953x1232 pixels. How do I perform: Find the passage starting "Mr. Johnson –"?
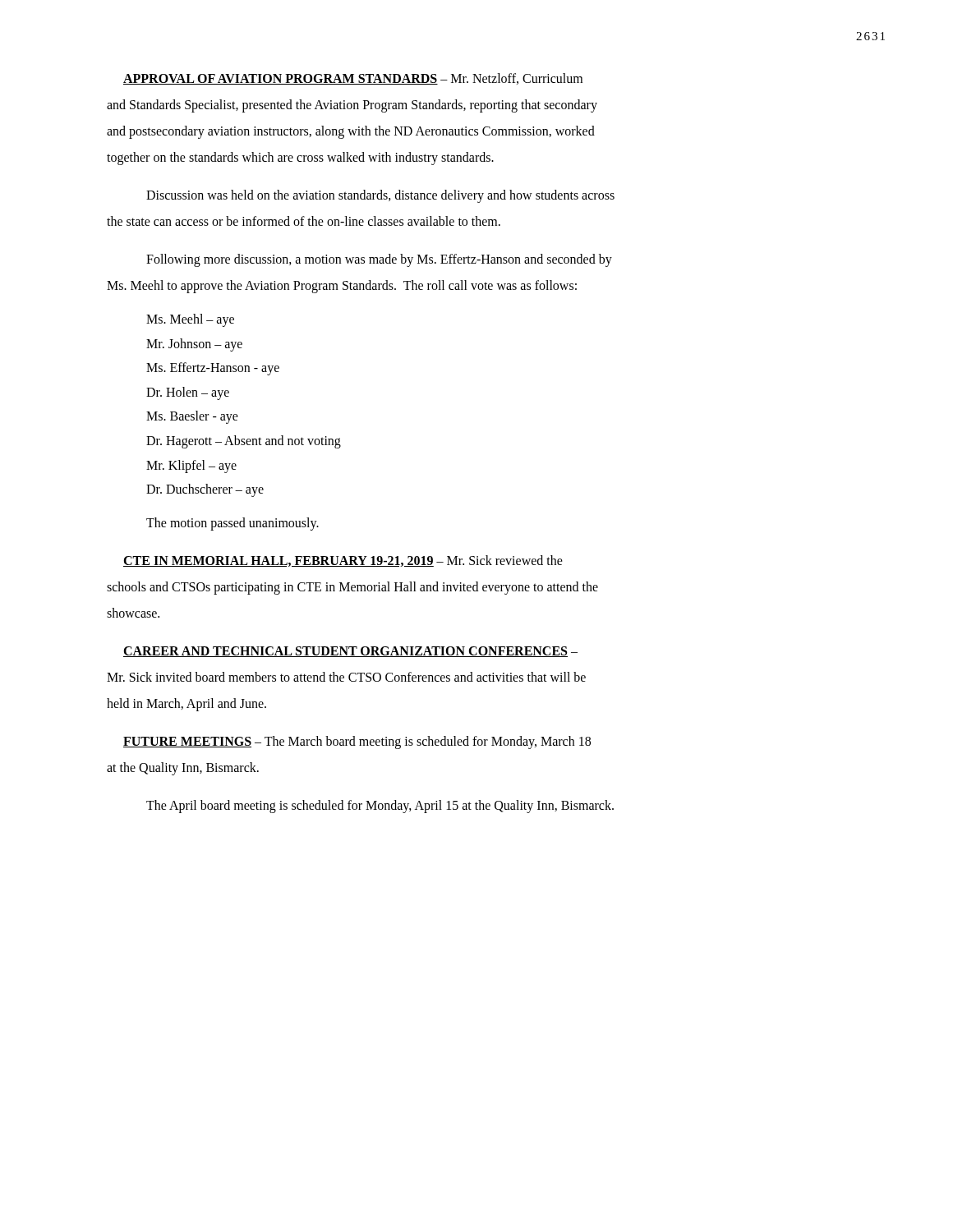point(194,343)
